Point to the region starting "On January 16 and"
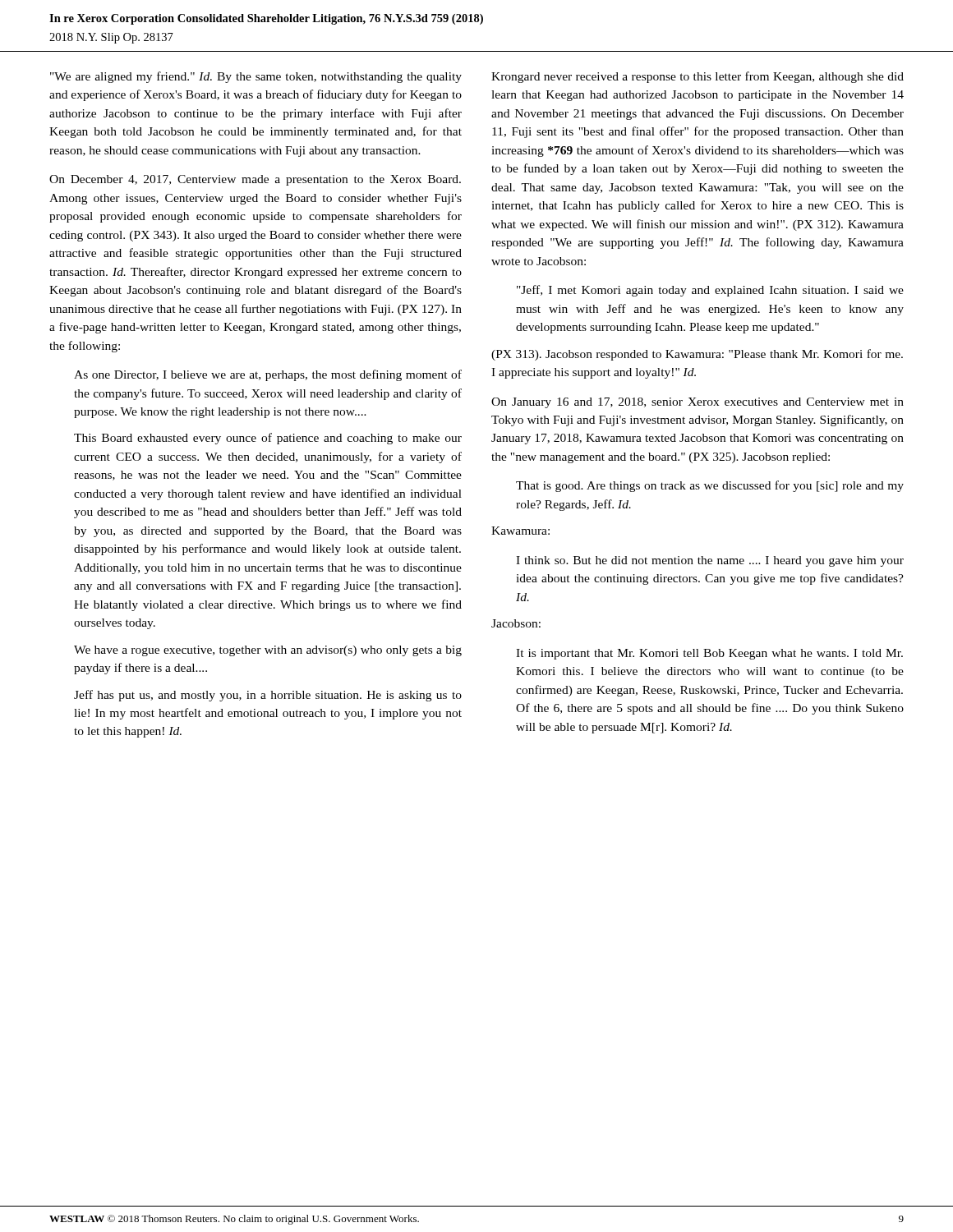Screen dimensions: 1232x953 point(698,428)
